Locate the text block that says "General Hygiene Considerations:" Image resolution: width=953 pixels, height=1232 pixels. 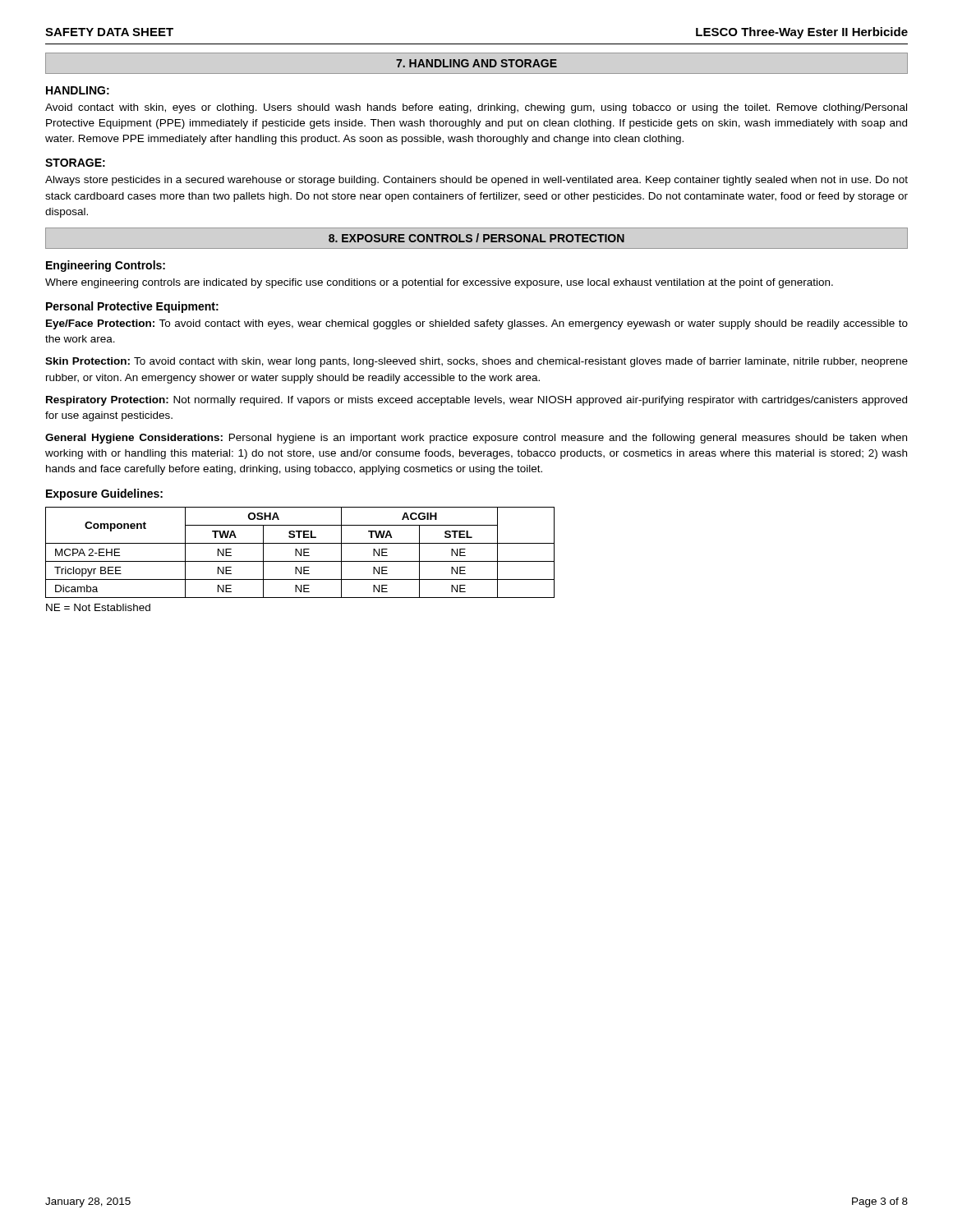[x=476, y=453]
